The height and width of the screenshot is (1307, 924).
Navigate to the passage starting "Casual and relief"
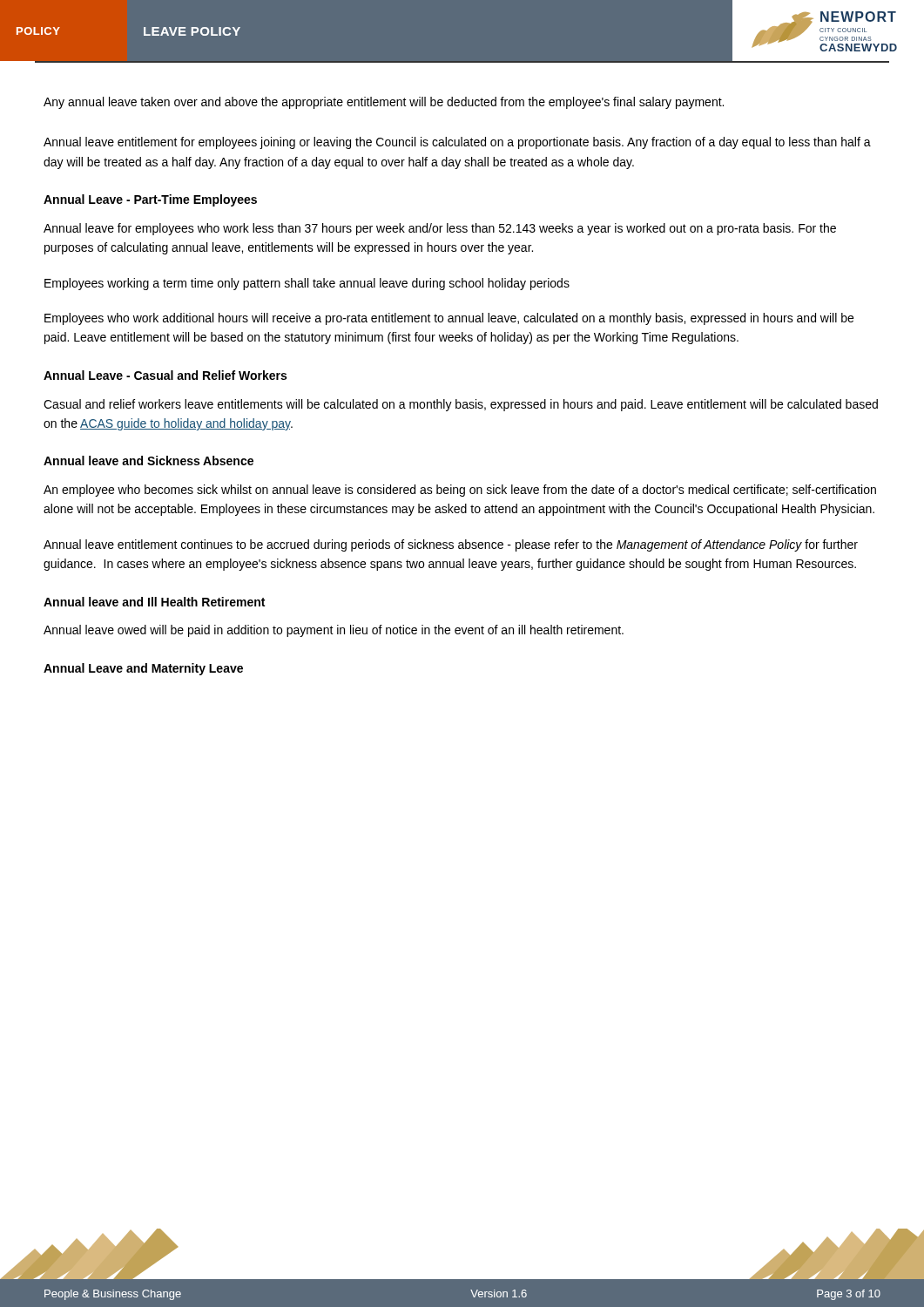pyautogui.click(x=461, y=414)
